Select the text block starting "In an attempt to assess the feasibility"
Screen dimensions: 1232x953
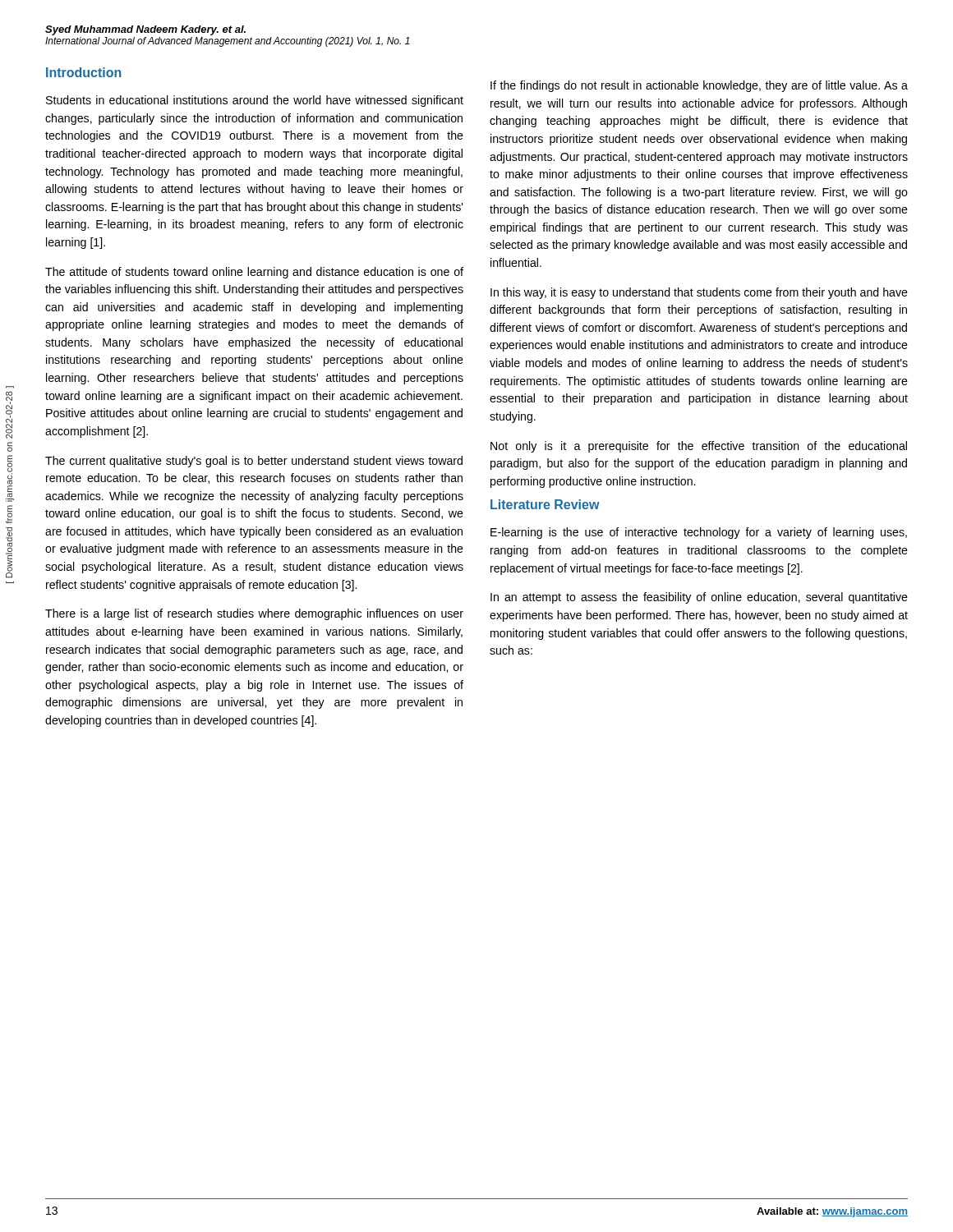pyautogui.click(x=699, y=625)
